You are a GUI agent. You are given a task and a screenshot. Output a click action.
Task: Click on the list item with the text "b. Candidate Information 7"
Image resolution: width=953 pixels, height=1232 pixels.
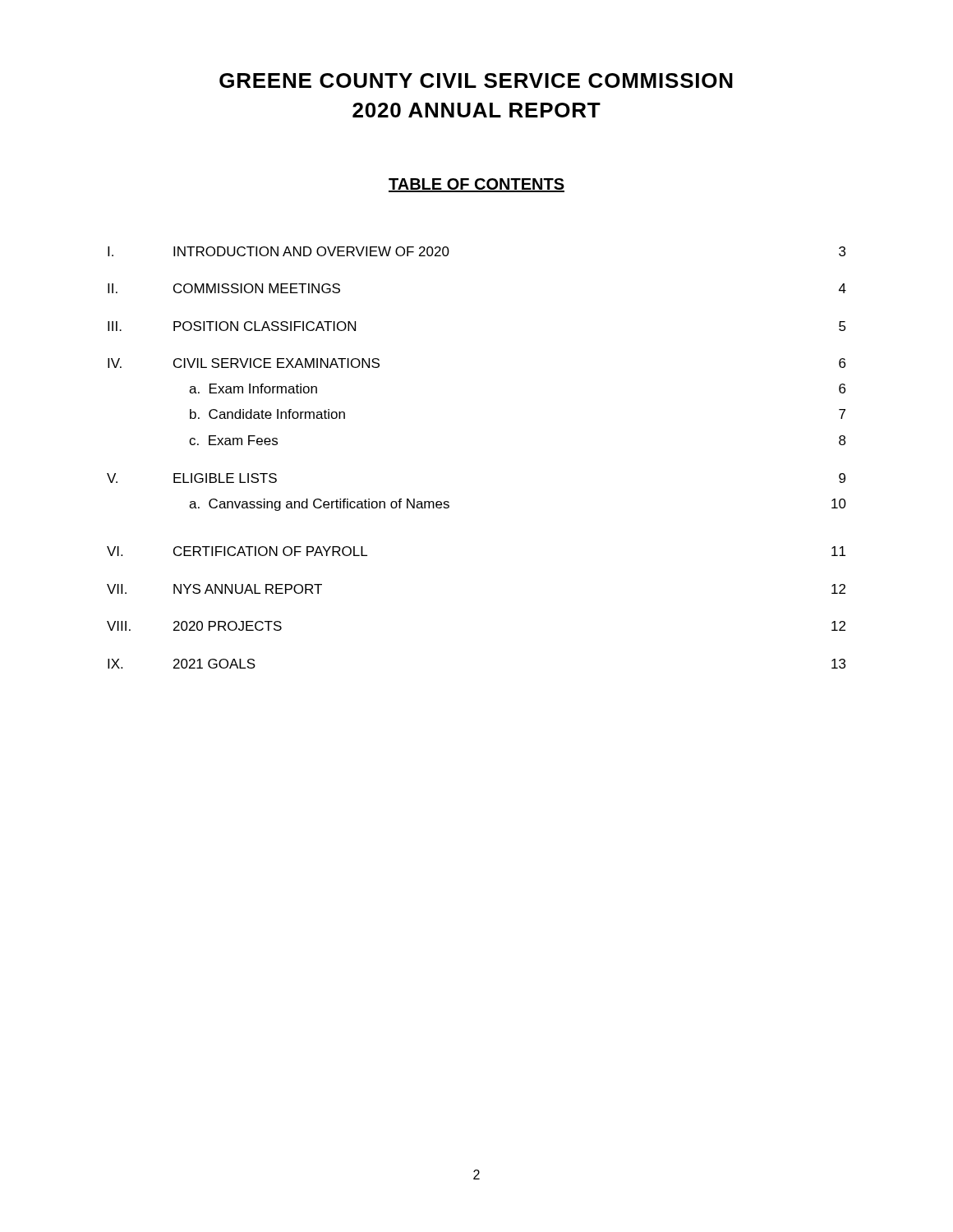coord(262,414)
